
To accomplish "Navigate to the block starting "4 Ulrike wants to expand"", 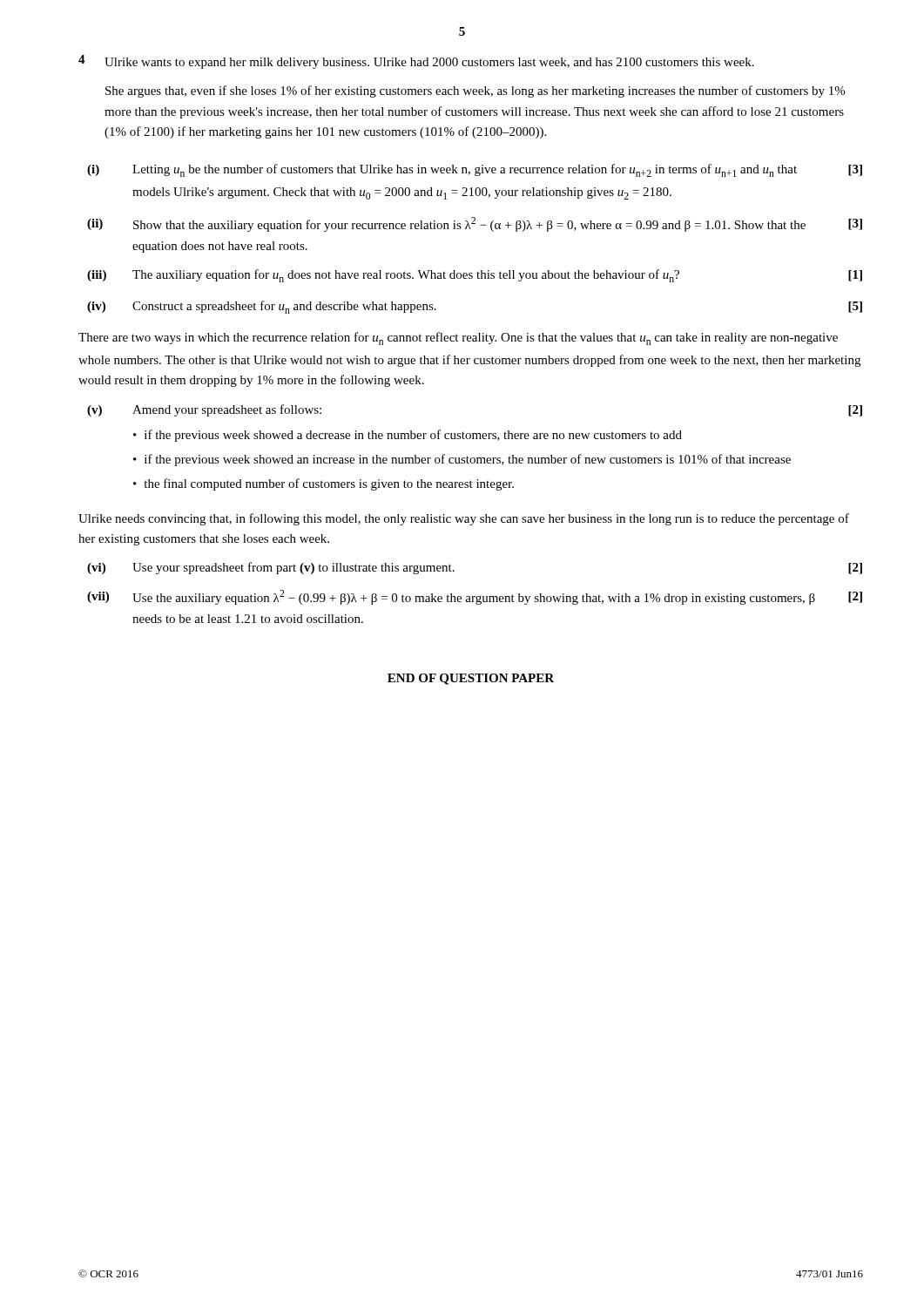I will click(471, 101).
